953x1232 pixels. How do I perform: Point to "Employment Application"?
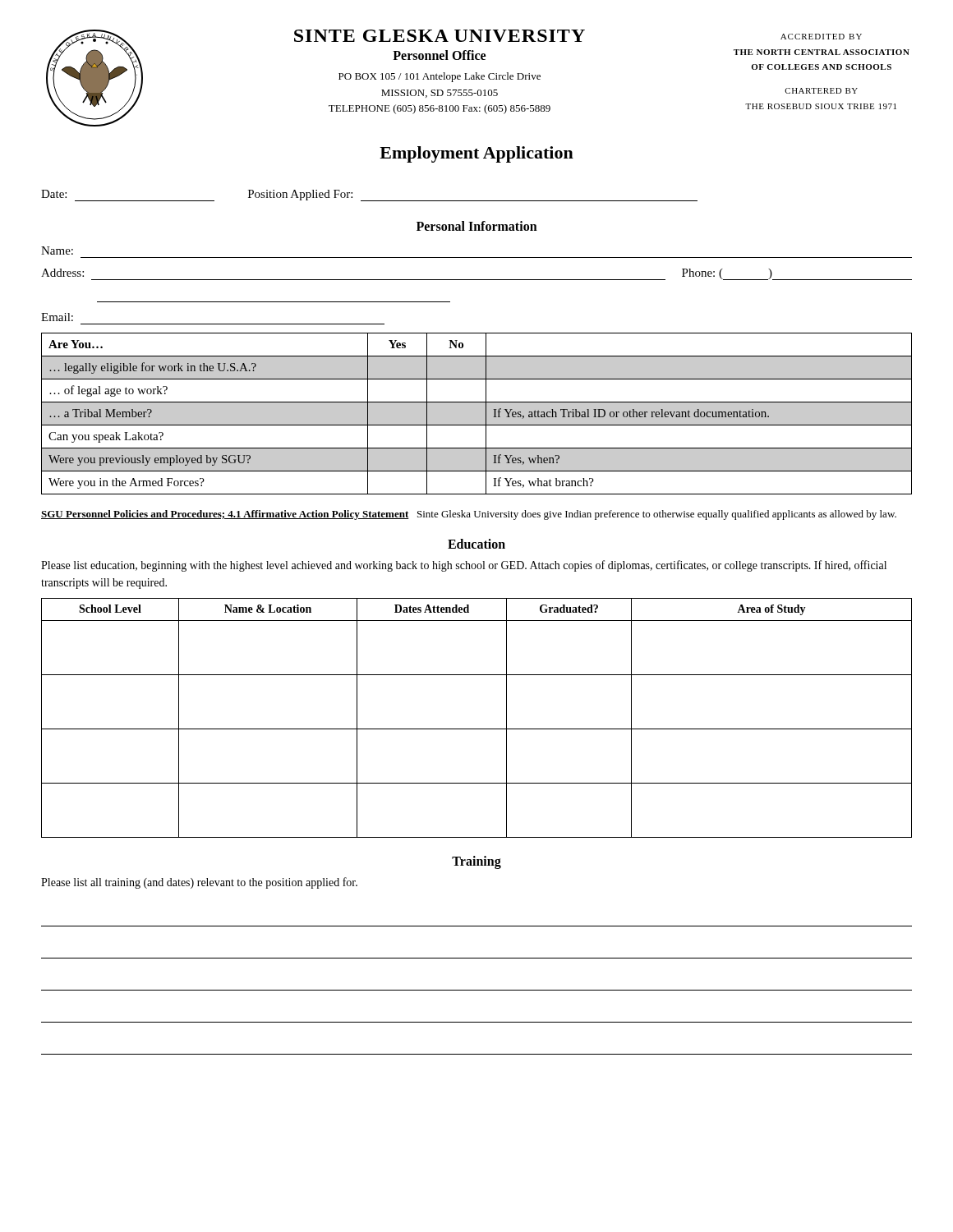(x=476, y=152)
